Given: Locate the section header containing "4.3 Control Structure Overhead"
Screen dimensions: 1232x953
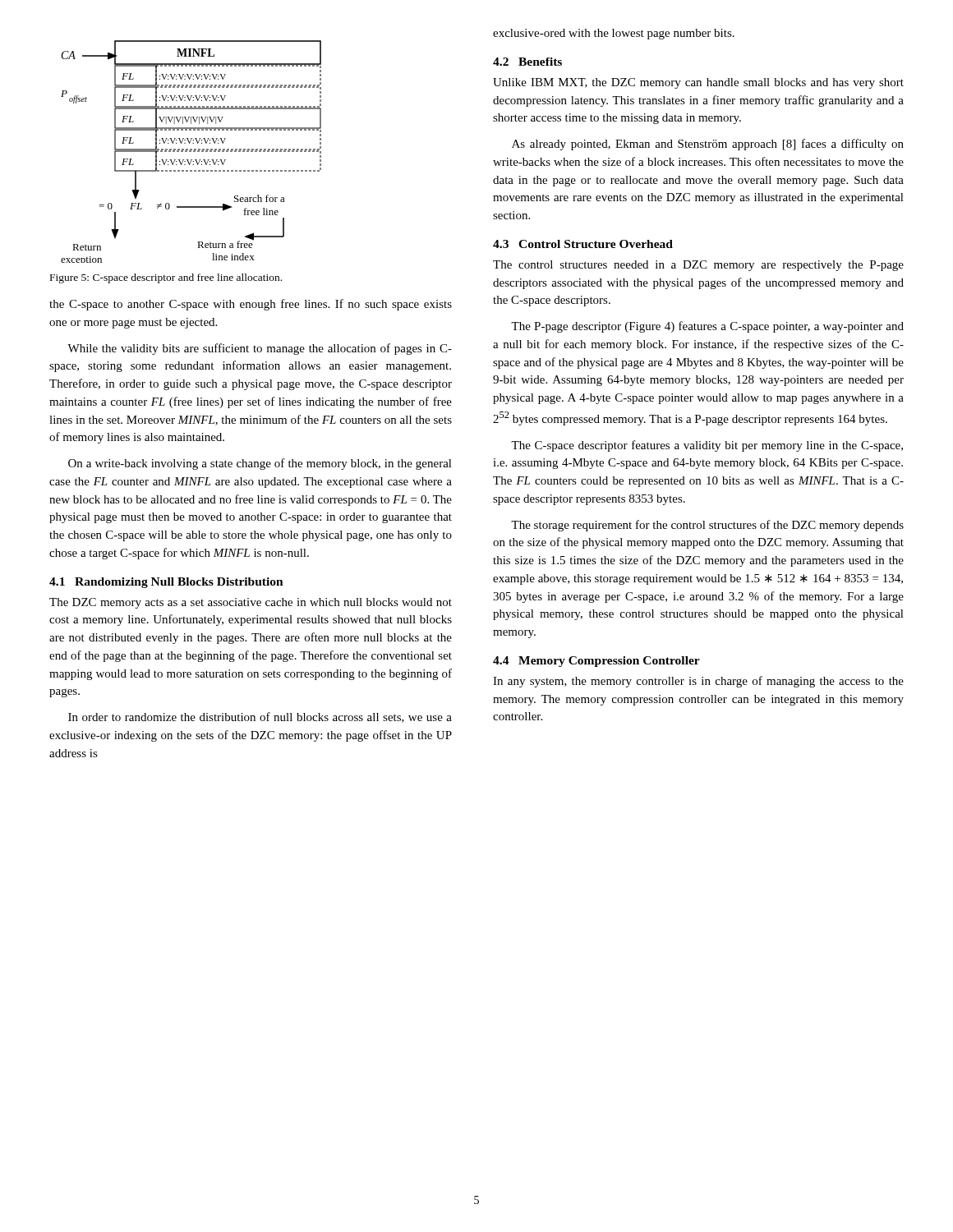Looking at the screenshot, I should click(x=583, y=244).
